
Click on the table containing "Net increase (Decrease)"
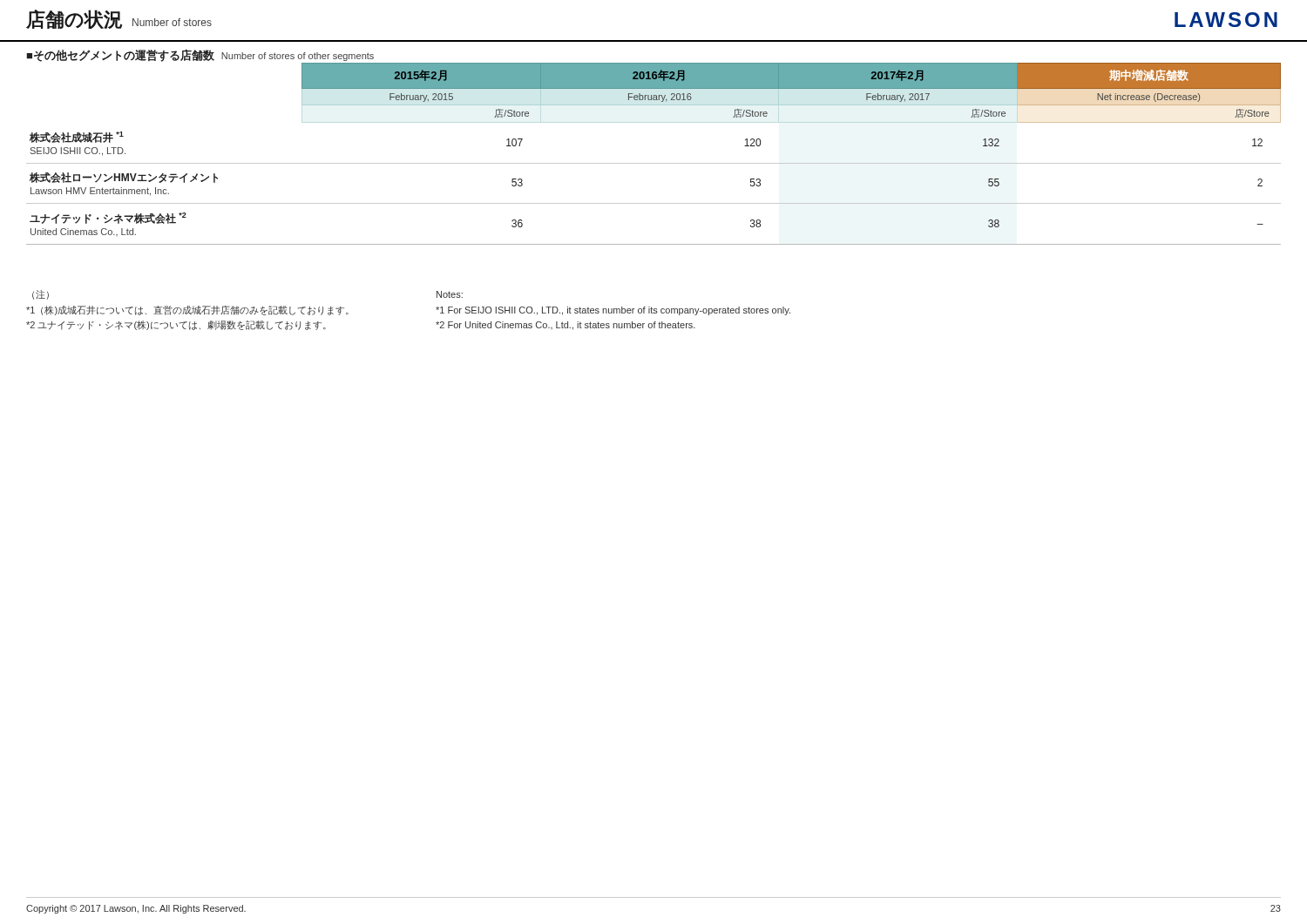(x=654, y=154)
